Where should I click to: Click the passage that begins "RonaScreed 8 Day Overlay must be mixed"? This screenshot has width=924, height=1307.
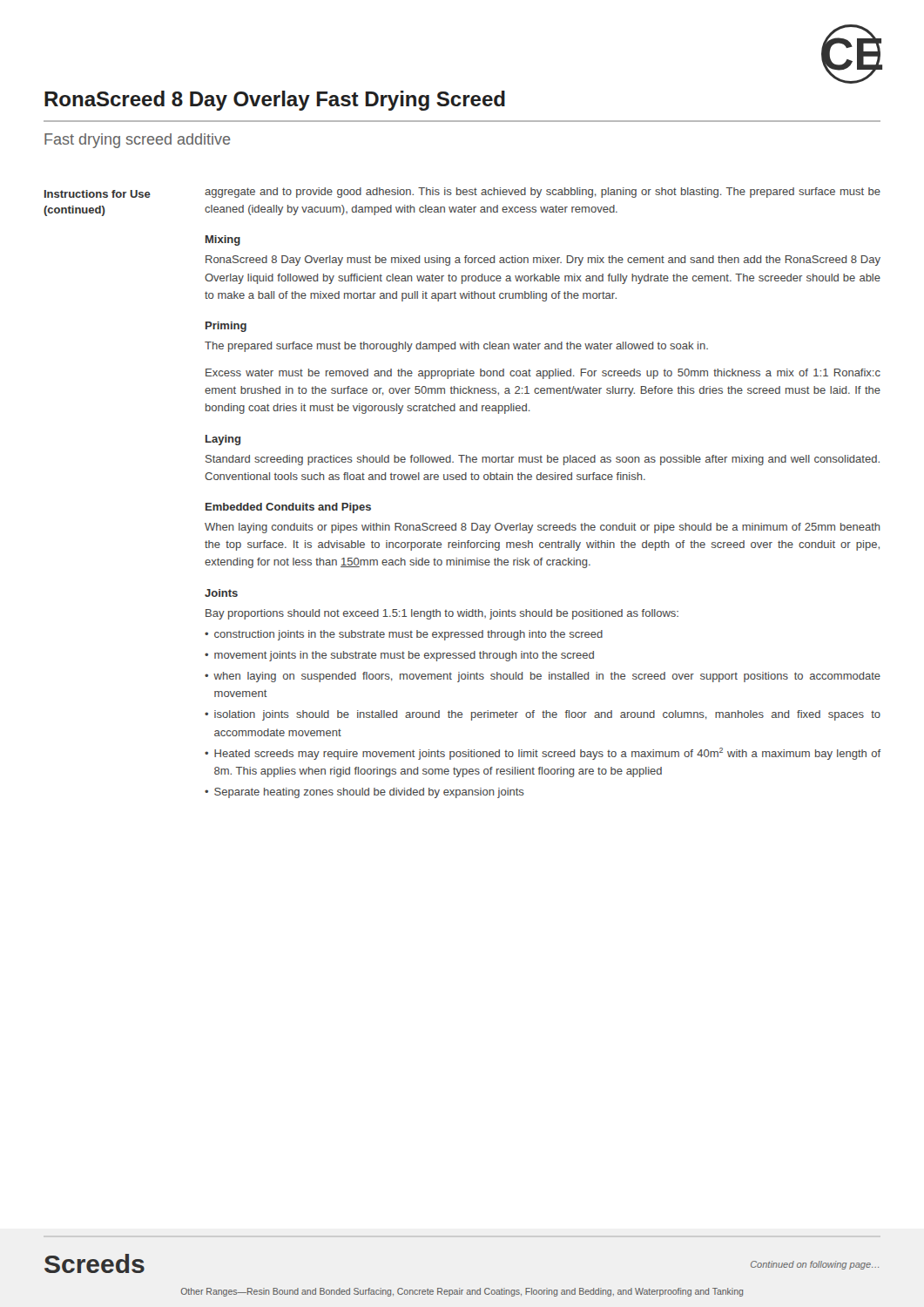tap(543, 277)
